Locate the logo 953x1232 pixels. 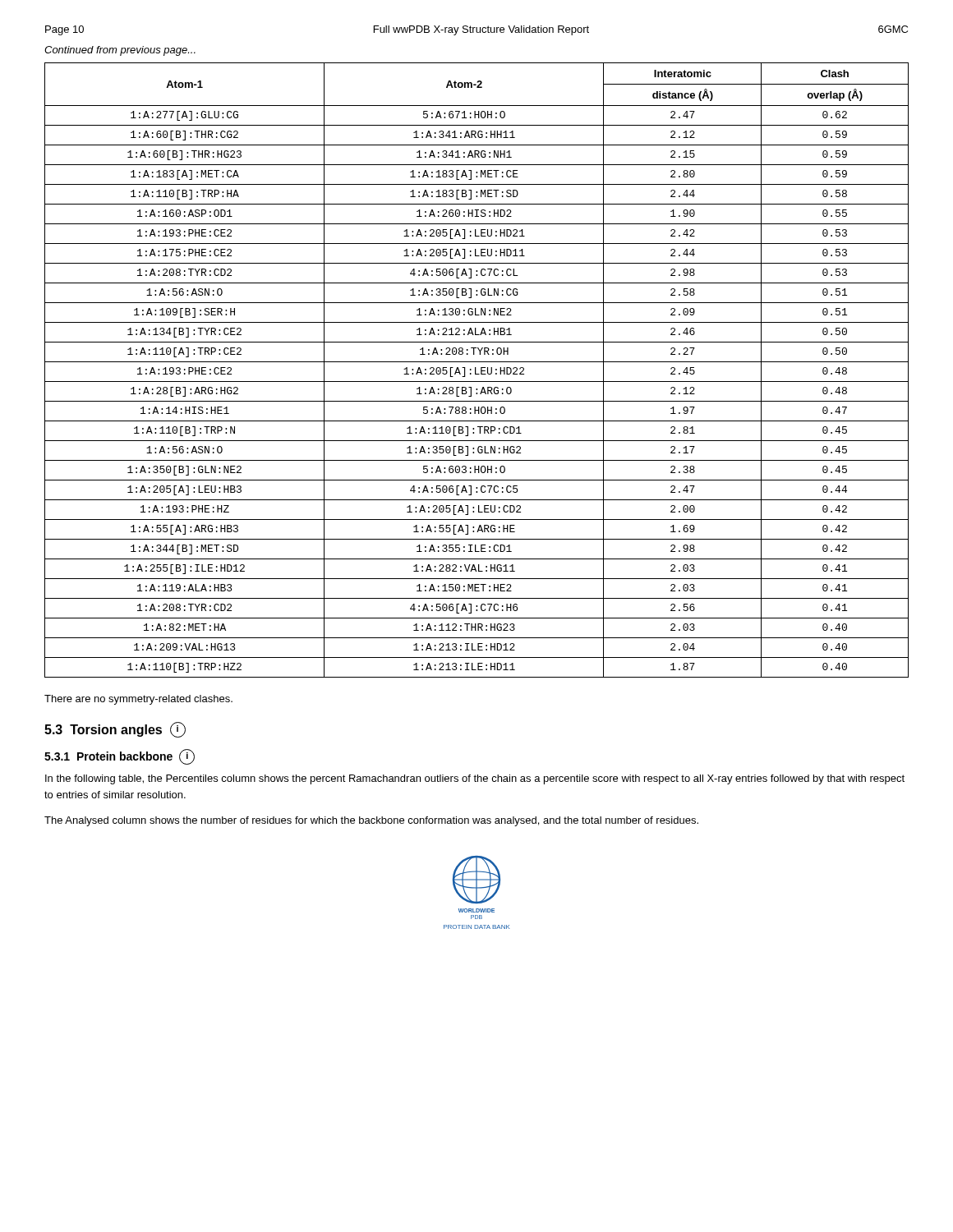click(x=476, y=892)
